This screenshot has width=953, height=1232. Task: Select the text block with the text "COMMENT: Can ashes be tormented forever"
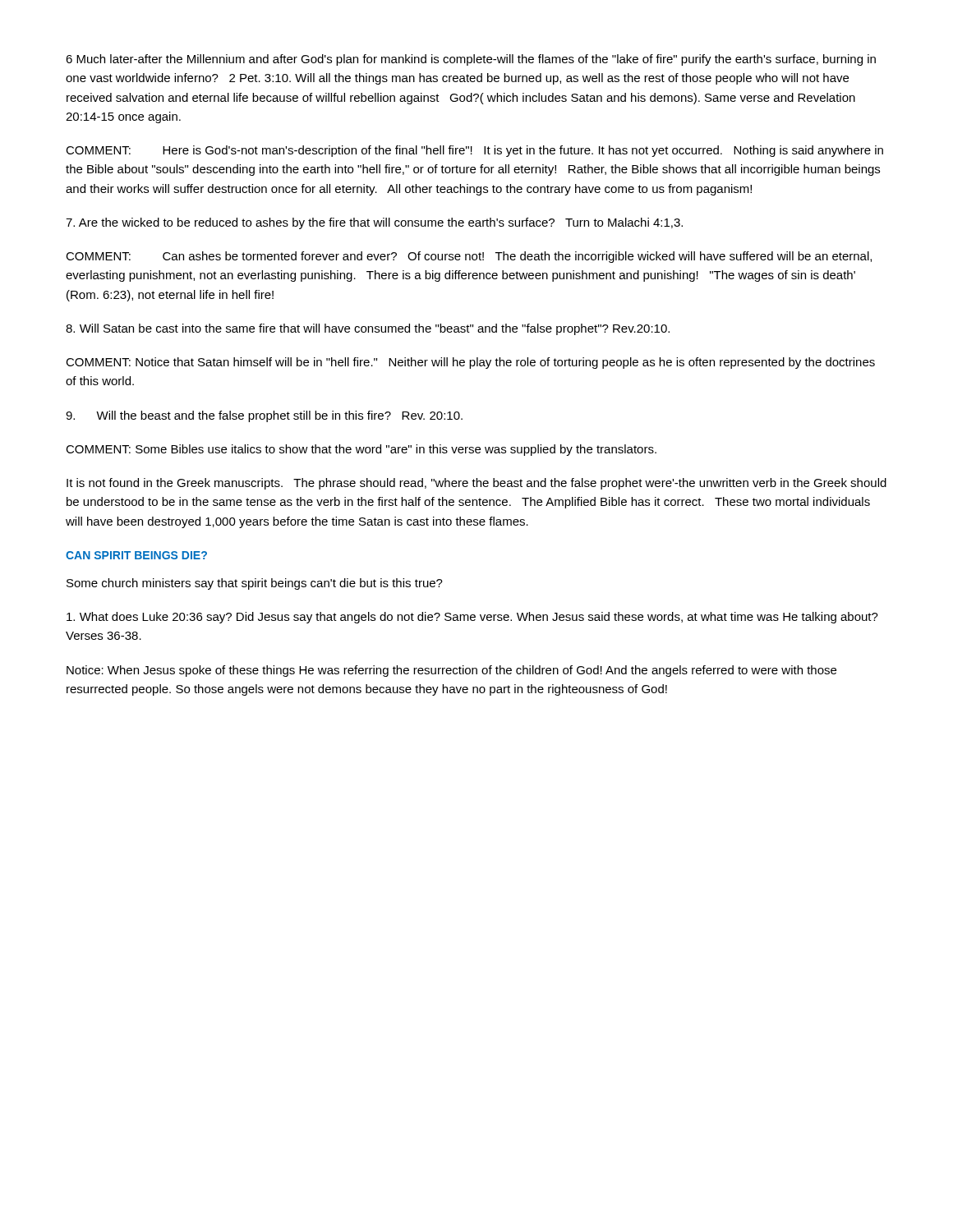point(469,275)
